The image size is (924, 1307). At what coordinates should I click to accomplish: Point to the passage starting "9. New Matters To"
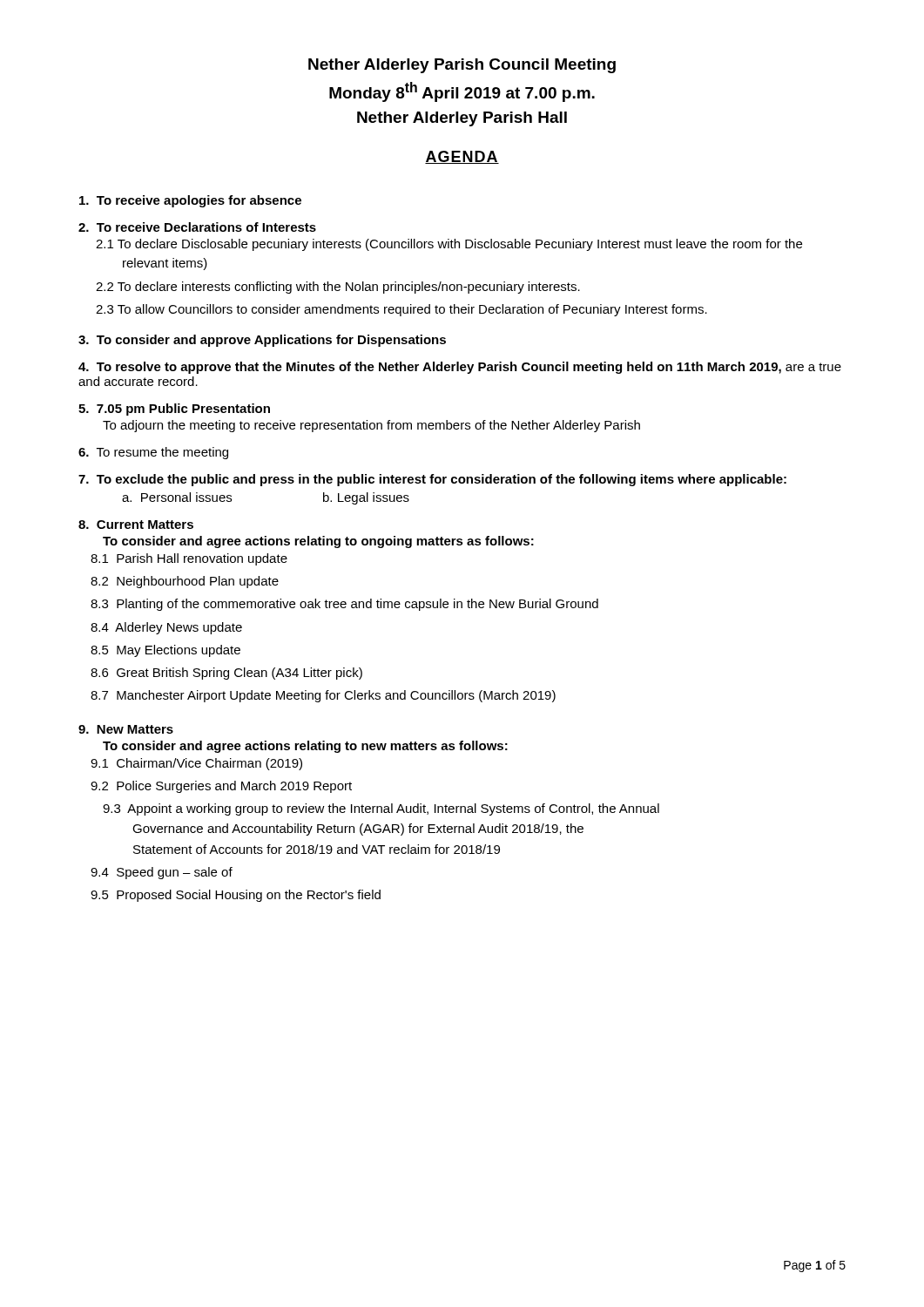462,813
